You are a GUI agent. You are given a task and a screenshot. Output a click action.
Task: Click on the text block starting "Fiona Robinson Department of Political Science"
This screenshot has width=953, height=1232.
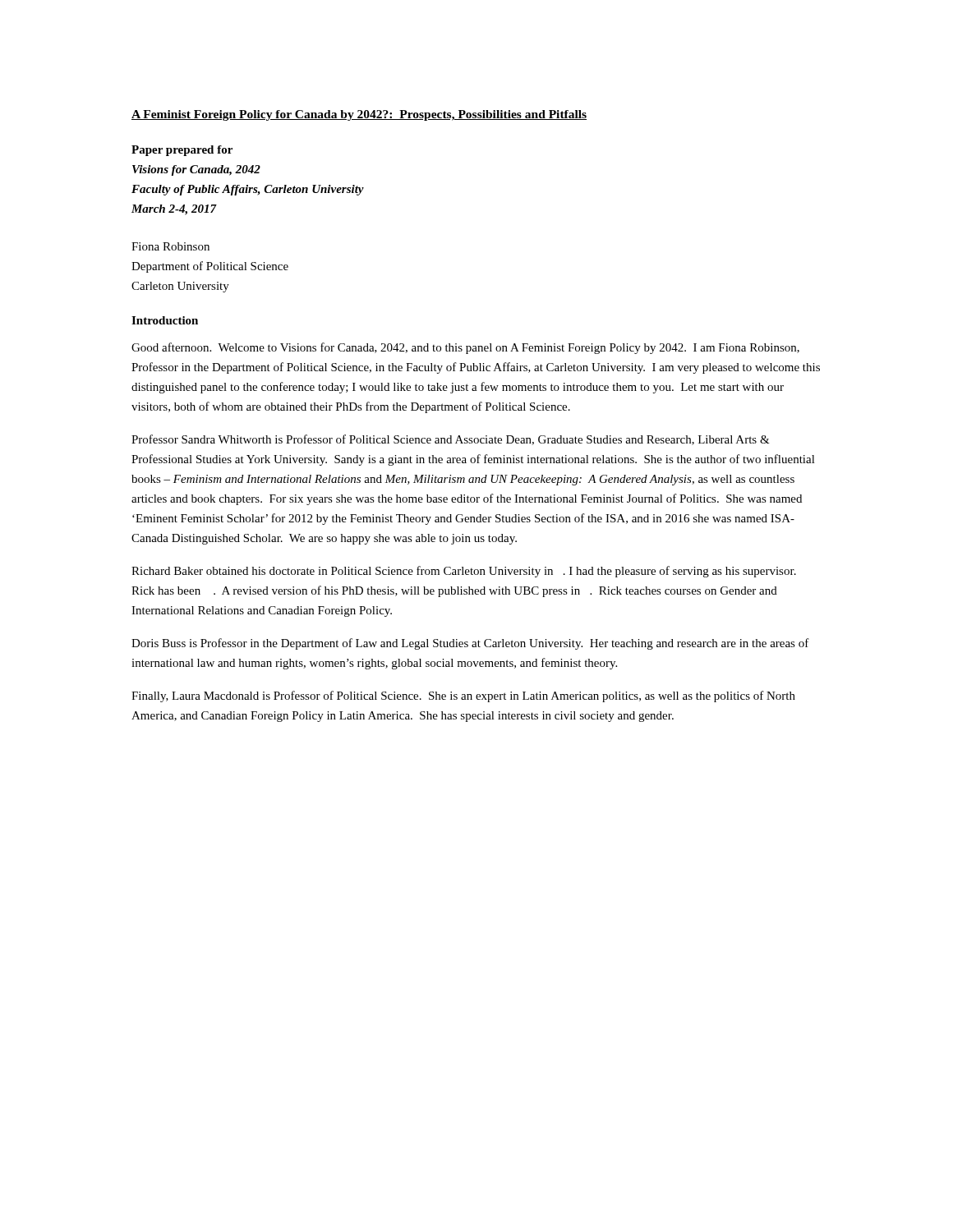(x=210, y=266)
